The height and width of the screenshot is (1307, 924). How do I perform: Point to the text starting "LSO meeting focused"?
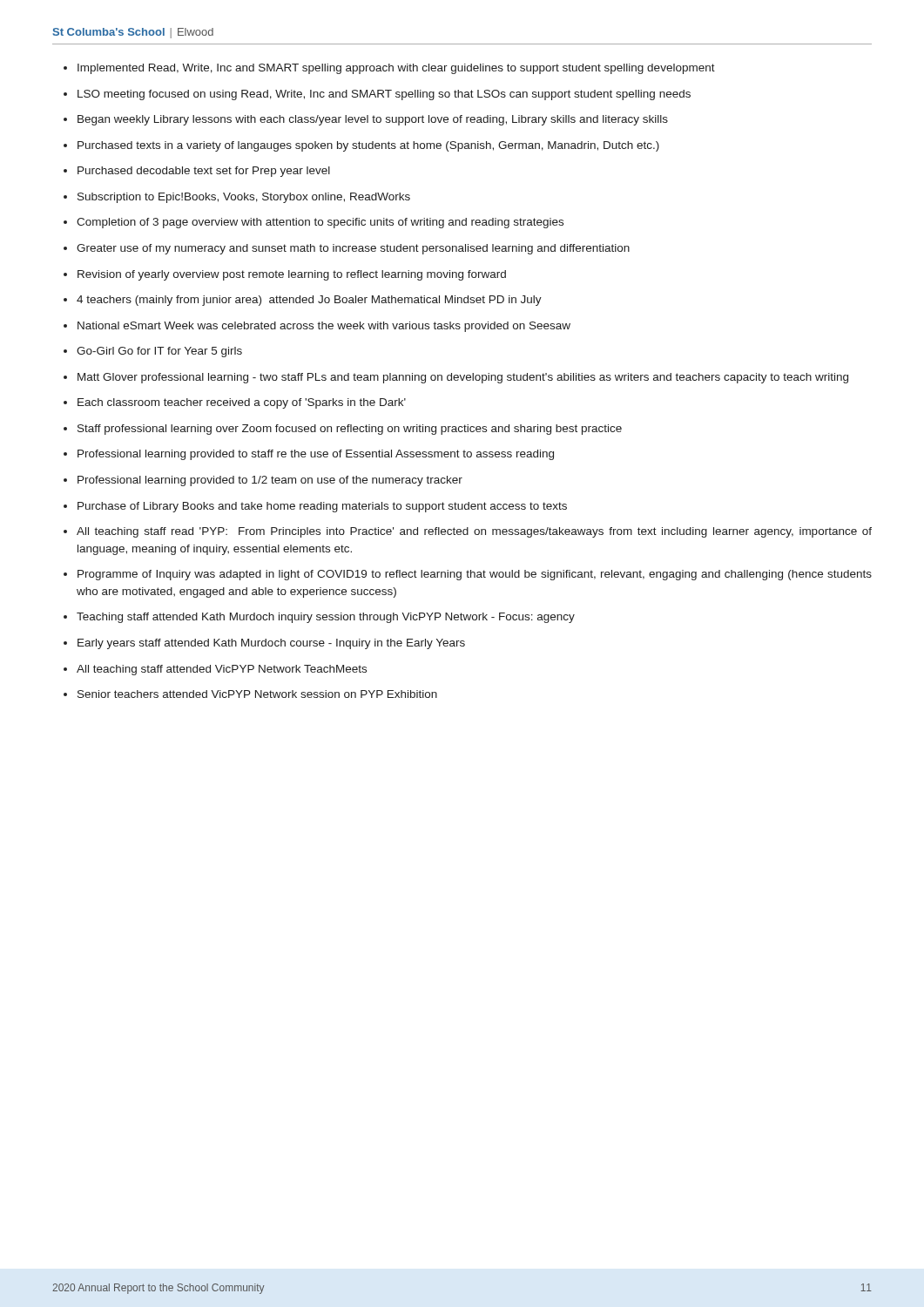474,94
